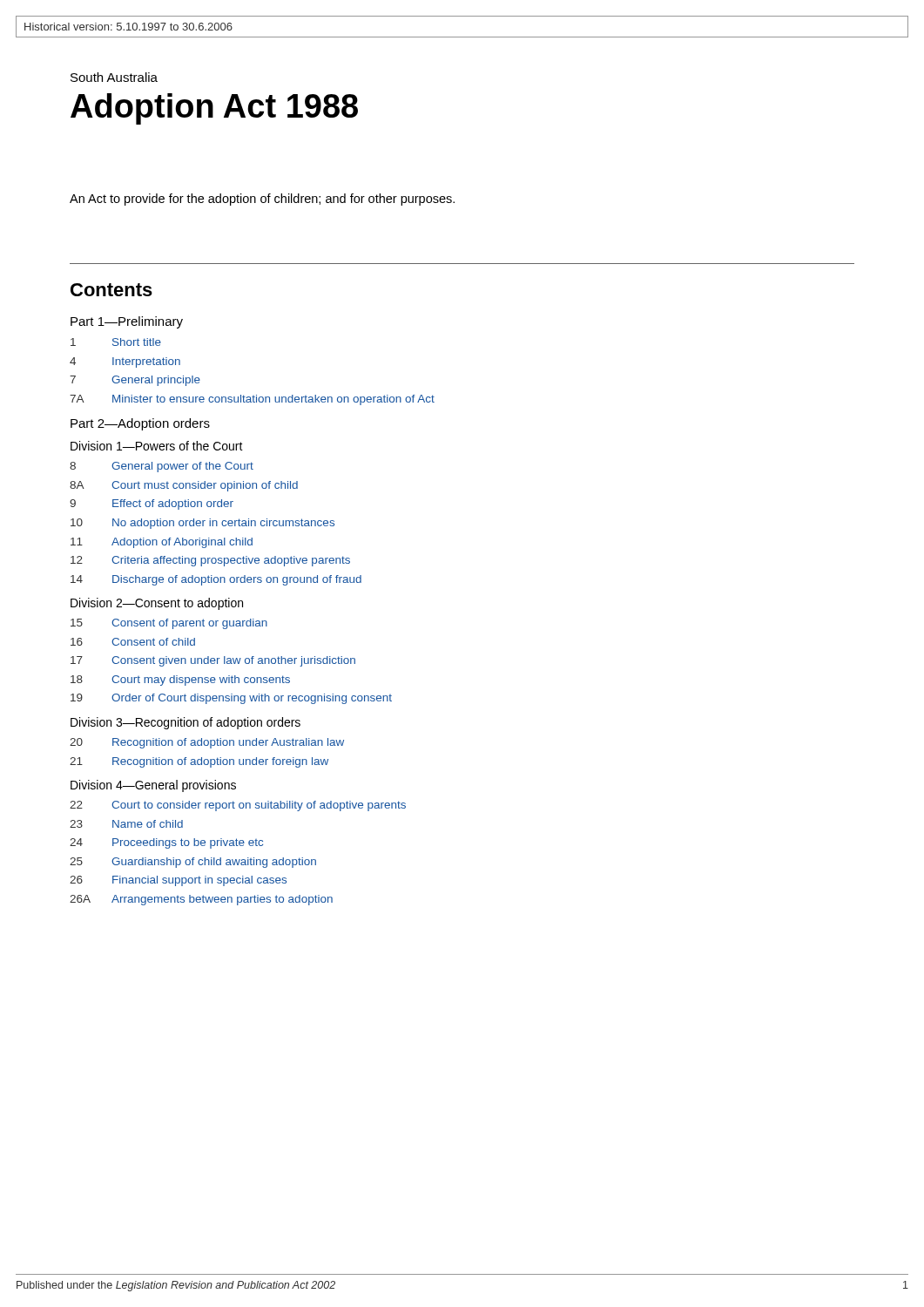Select the list item that reads "26A Arrangements between parties to"
This screenshot has height=1307, width=924.
pyautogui.click(x=201, y=899)
